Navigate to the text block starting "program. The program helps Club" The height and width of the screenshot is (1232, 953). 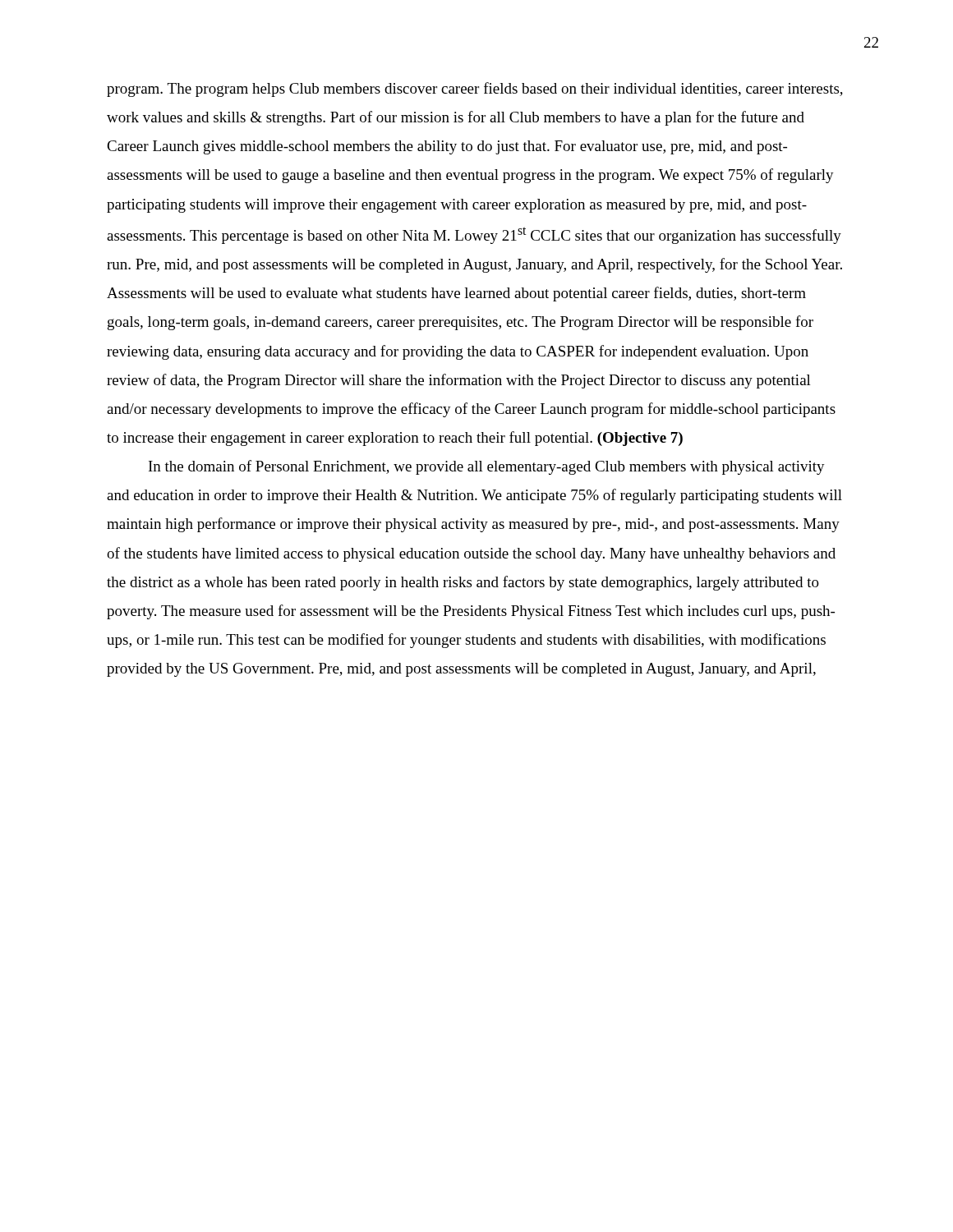pyautogui.click(x=475, y=263)
